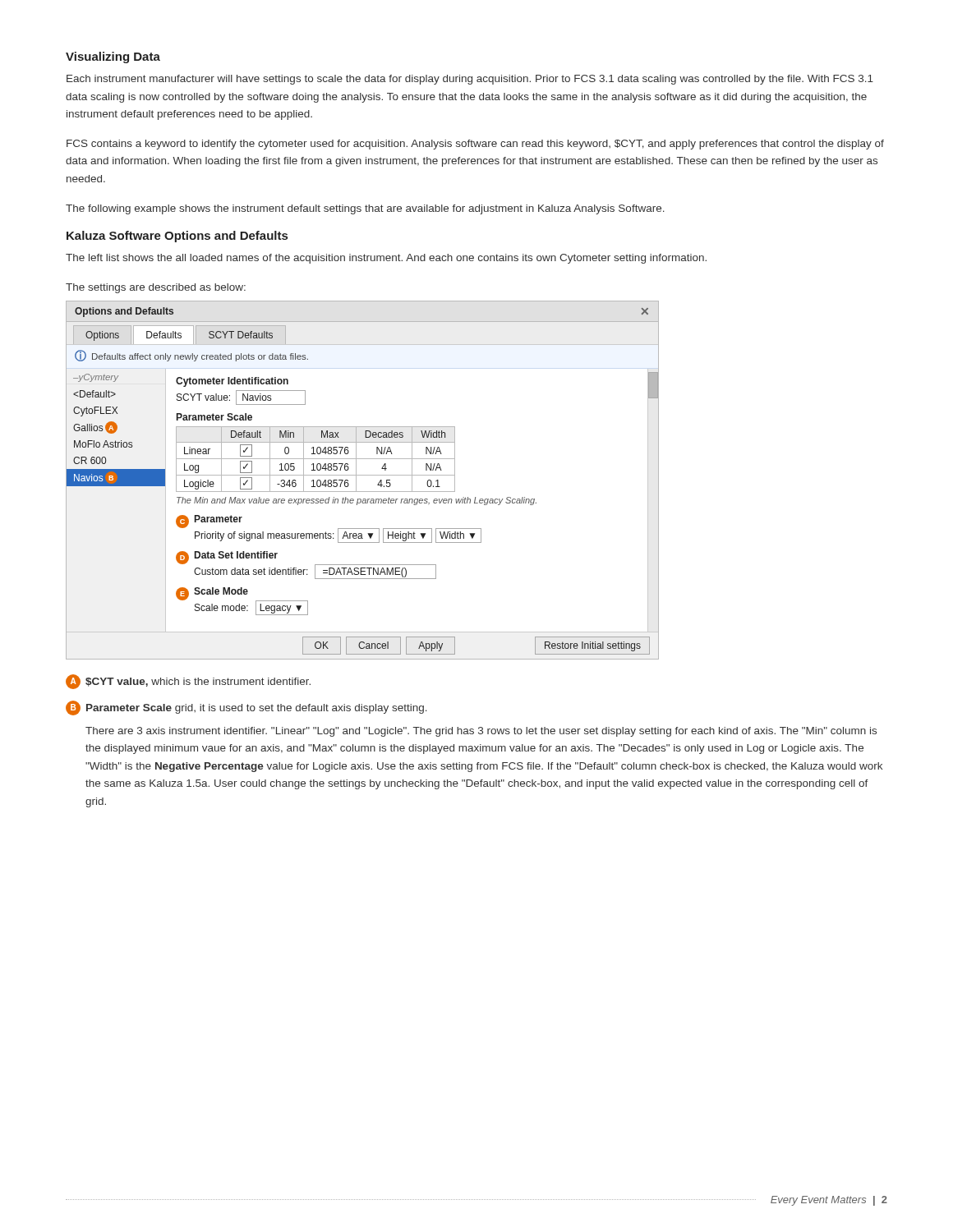Point to the region starting "Each instrument manufacturer will"
The image size is (953, 1232).
(x=470, y=96)
